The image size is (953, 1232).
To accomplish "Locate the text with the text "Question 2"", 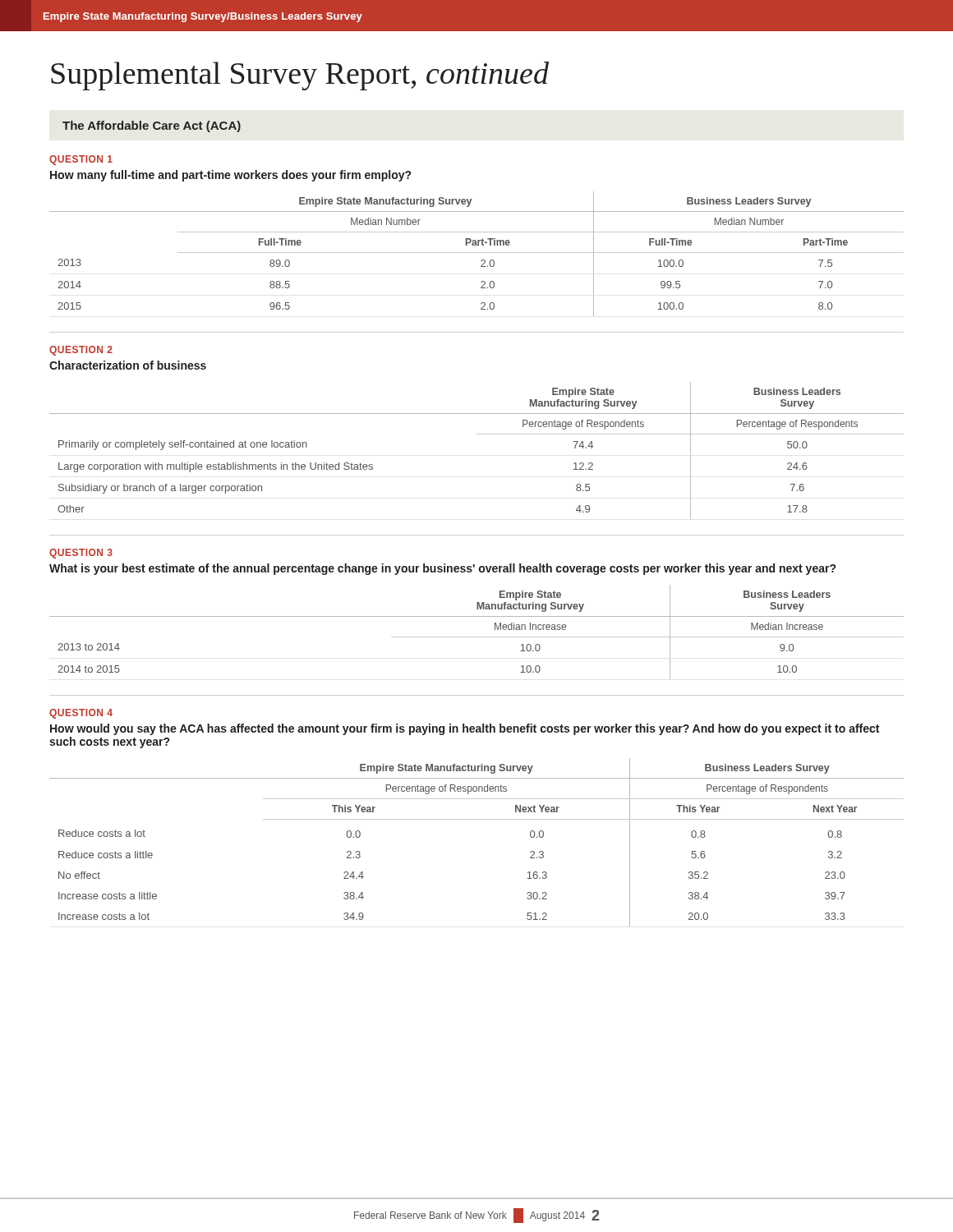I will [81, 350].
